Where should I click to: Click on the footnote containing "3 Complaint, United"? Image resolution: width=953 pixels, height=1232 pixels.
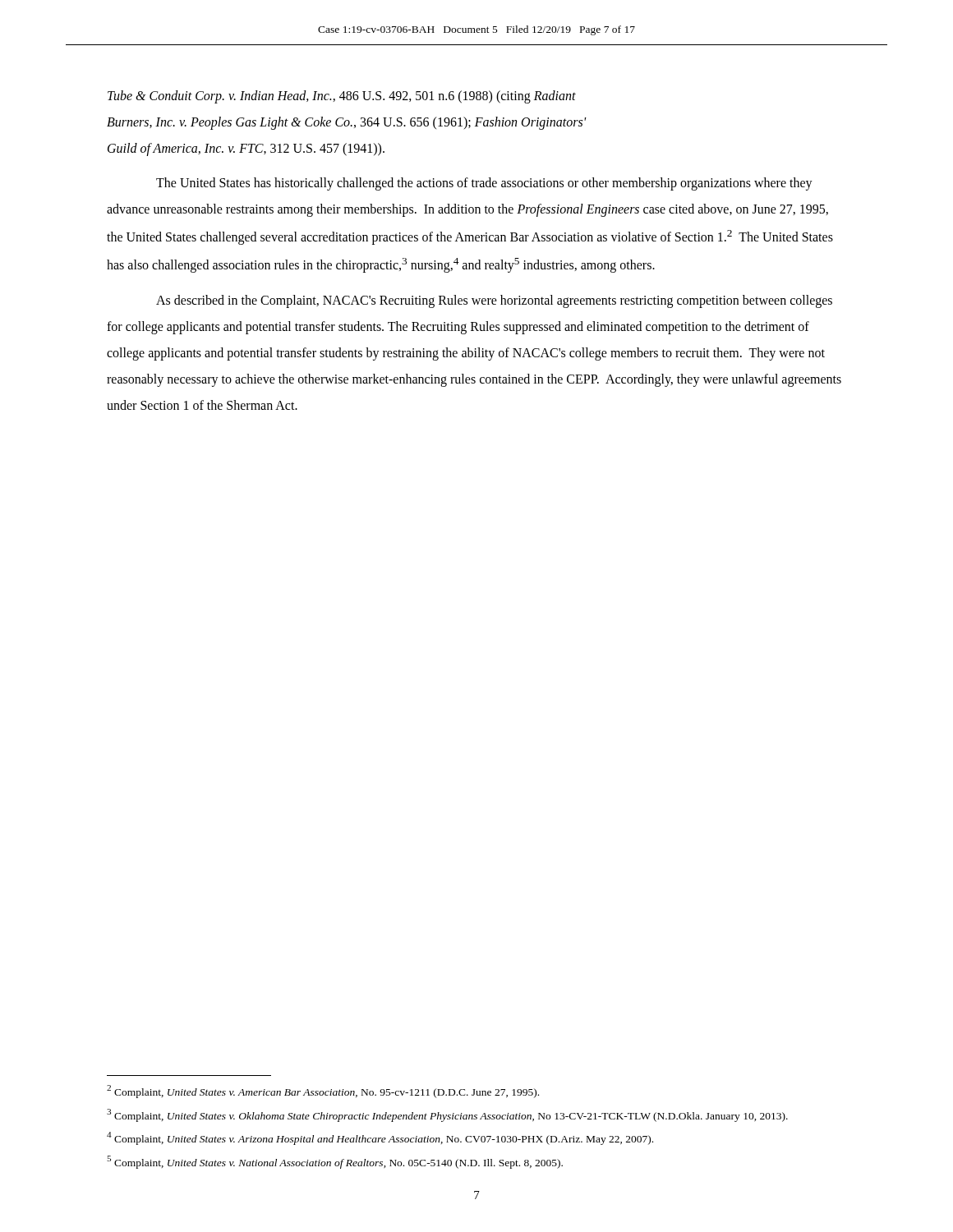[x=447, y=1114]
